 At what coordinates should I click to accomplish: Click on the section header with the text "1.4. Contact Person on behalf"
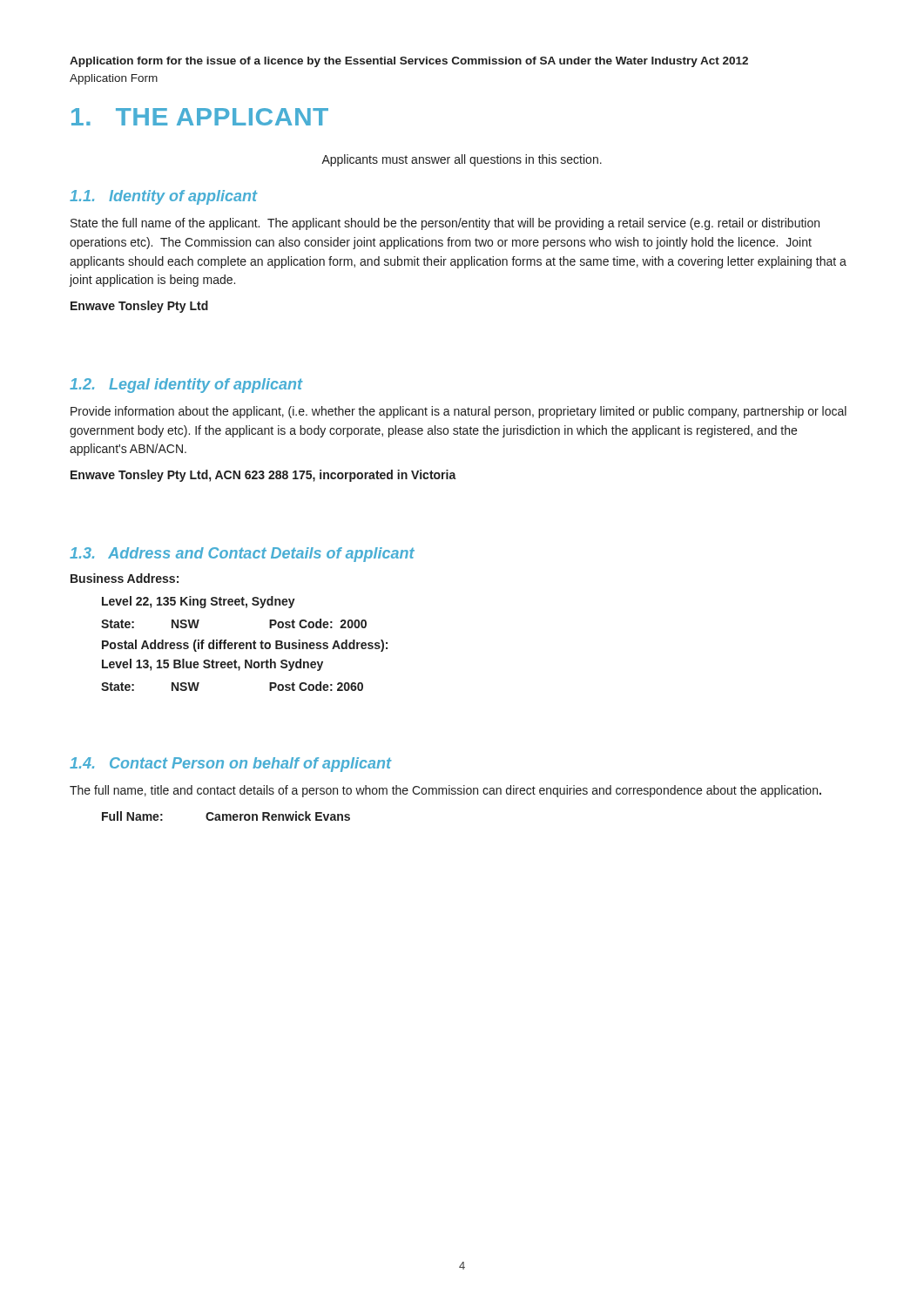coord(230,763)
